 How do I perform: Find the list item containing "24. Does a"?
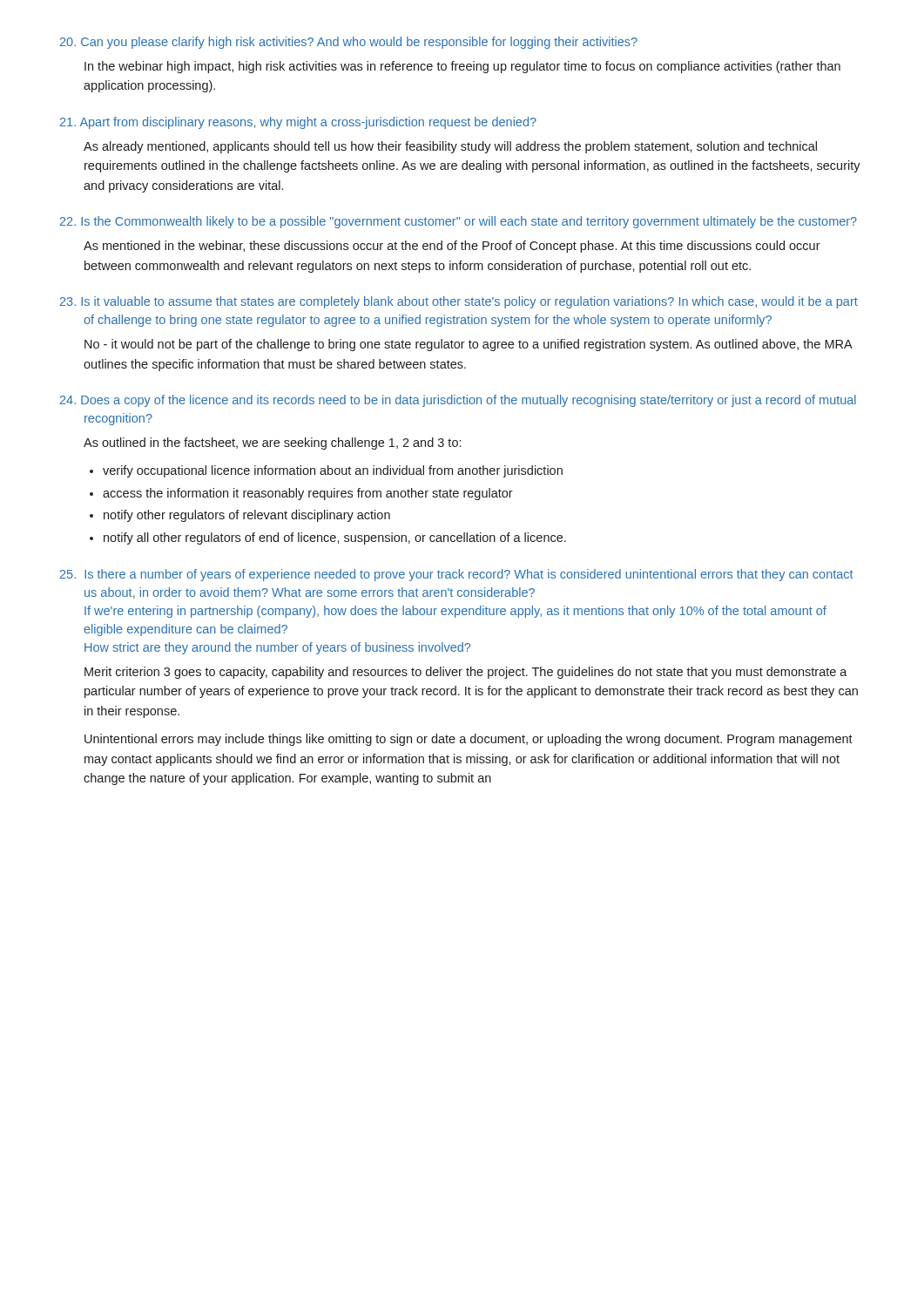pyautogui.click(x=462, y=470)
